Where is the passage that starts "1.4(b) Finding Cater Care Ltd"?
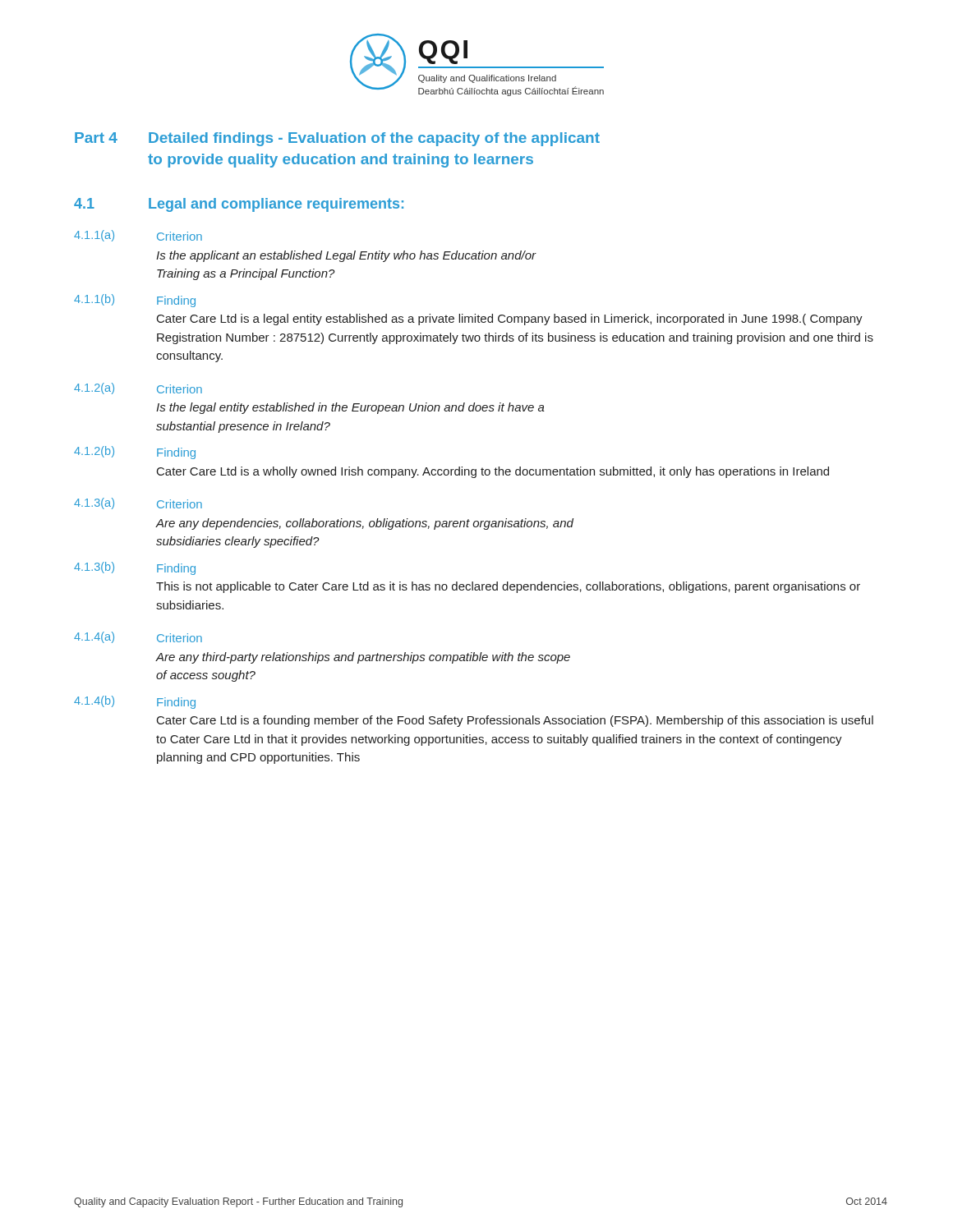This screenshot has height=1232, width=953. coord(481,730)
